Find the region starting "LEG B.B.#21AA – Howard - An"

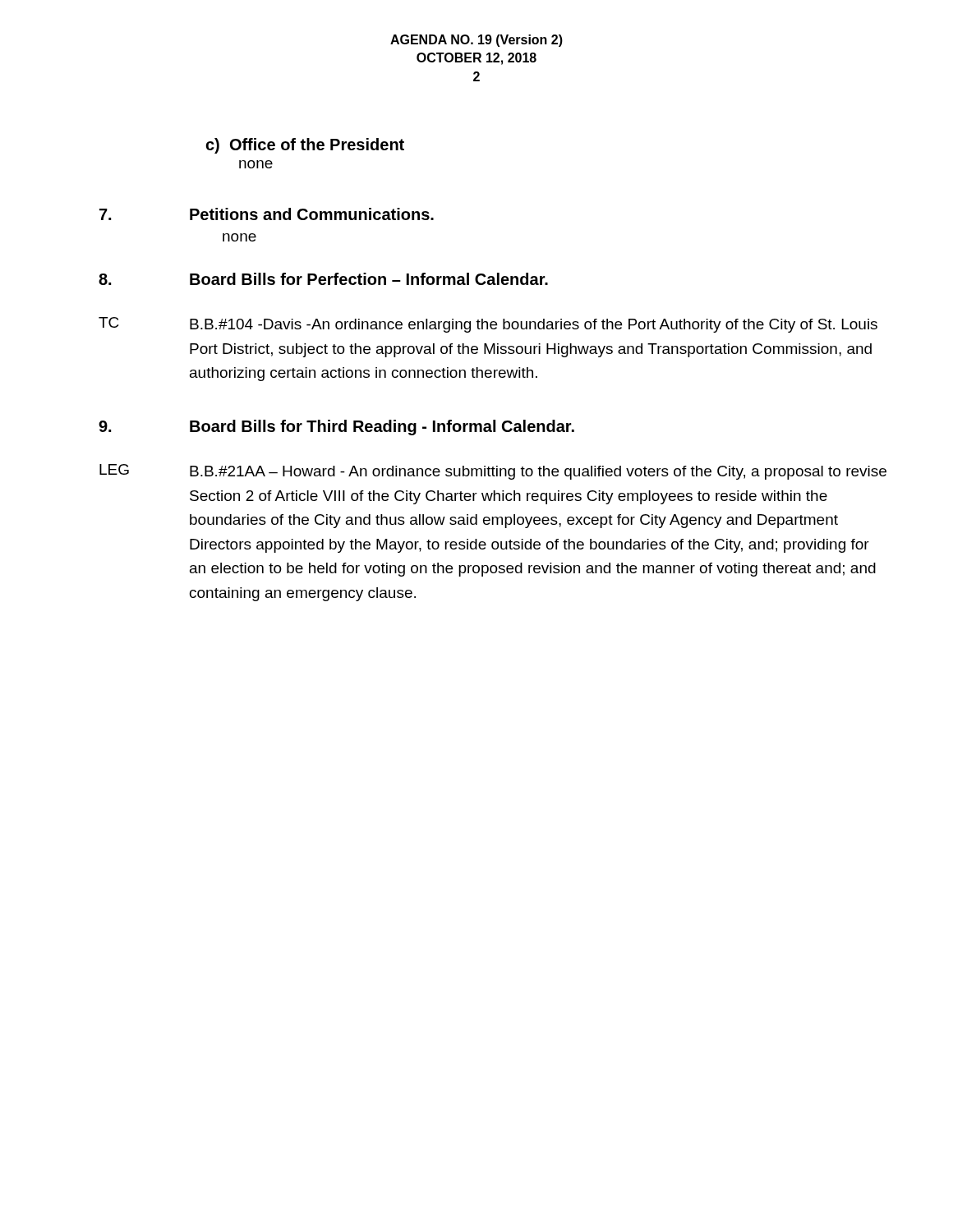(x=493, y=532)
